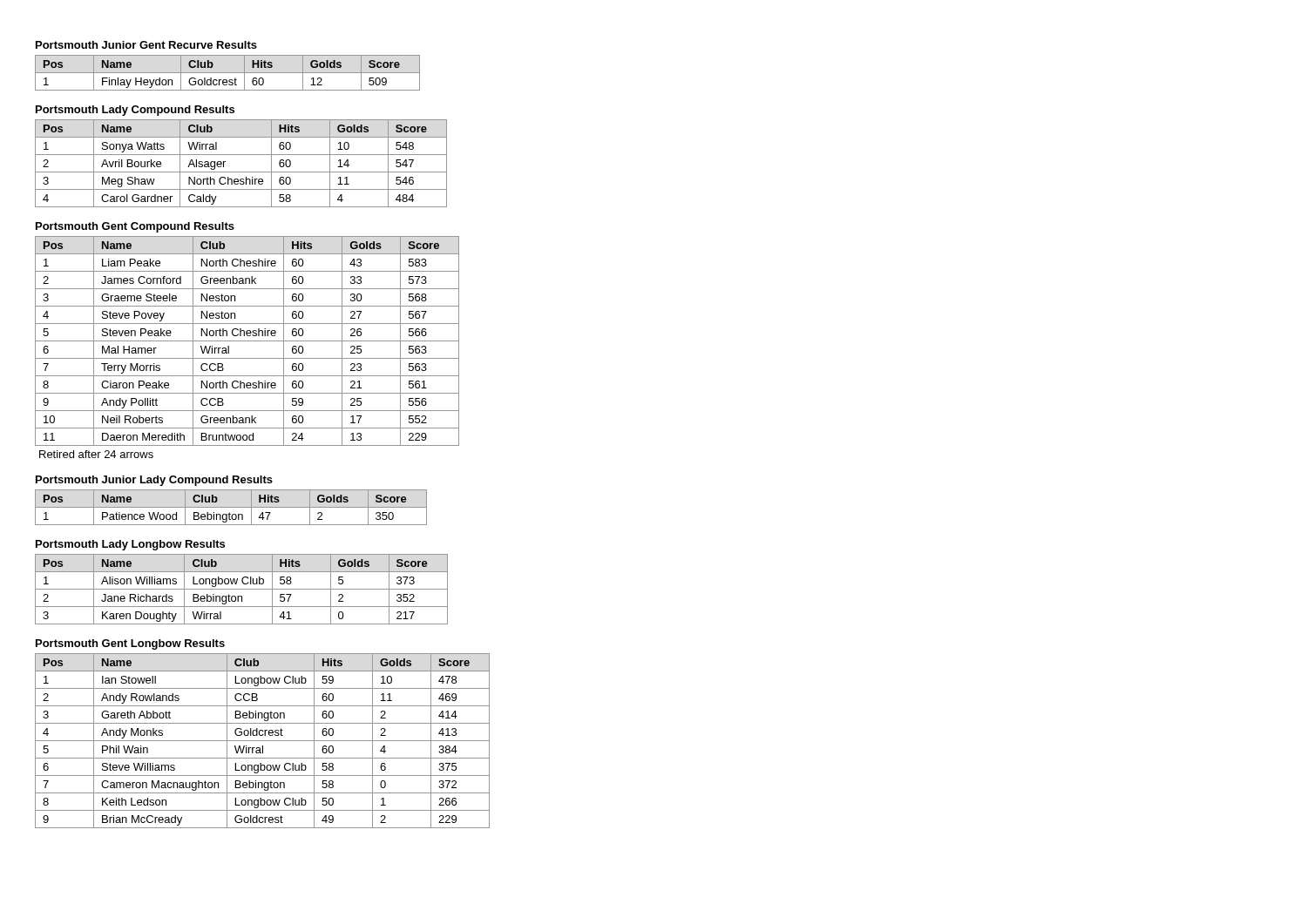Find the table that mentions "Finlay Heydon"
The width and height of the screenshot is (1307, 924).
(654, 73)
